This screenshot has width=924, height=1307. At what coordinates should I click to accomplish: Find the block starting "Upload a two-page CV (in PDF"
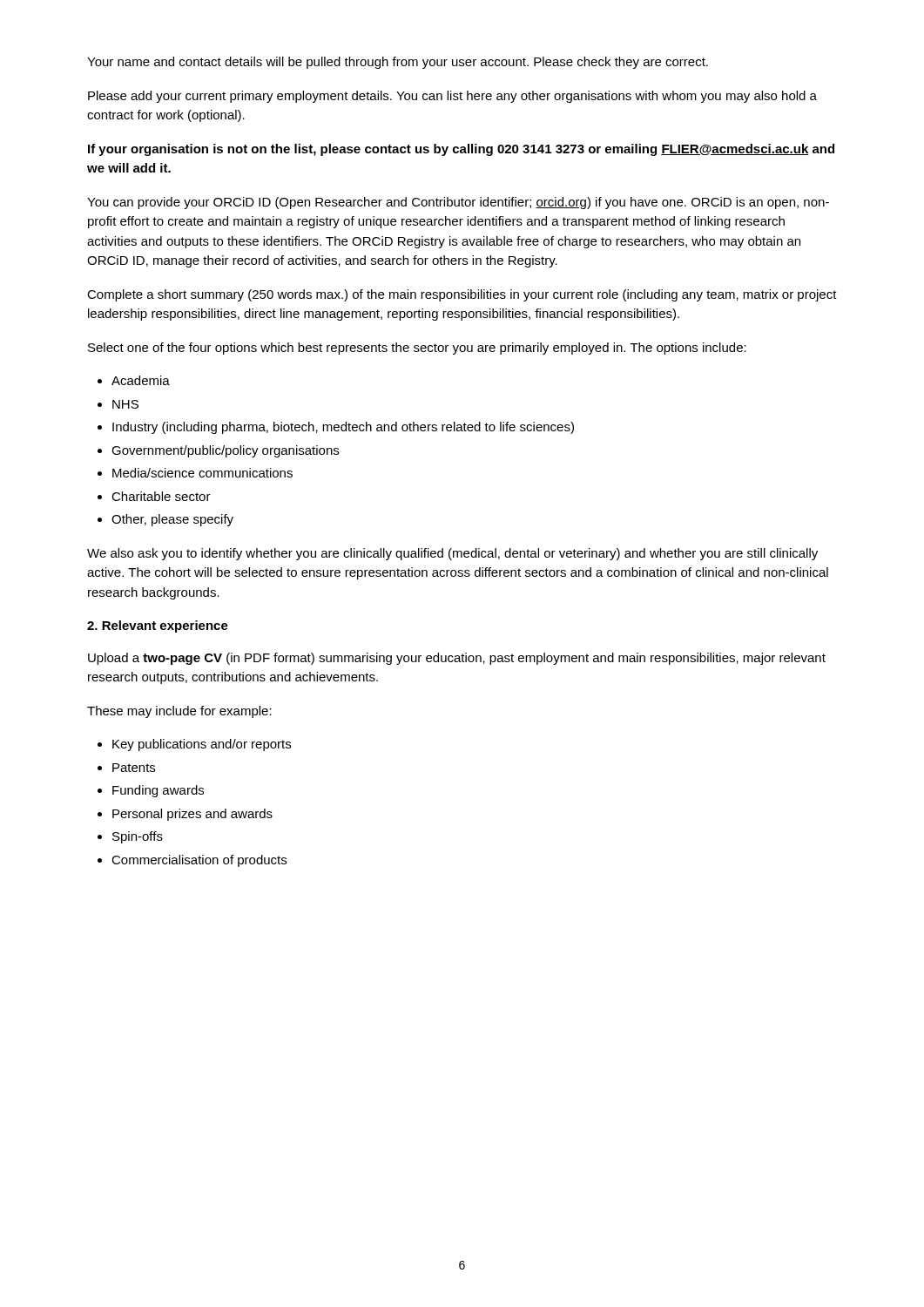(462, 667)
